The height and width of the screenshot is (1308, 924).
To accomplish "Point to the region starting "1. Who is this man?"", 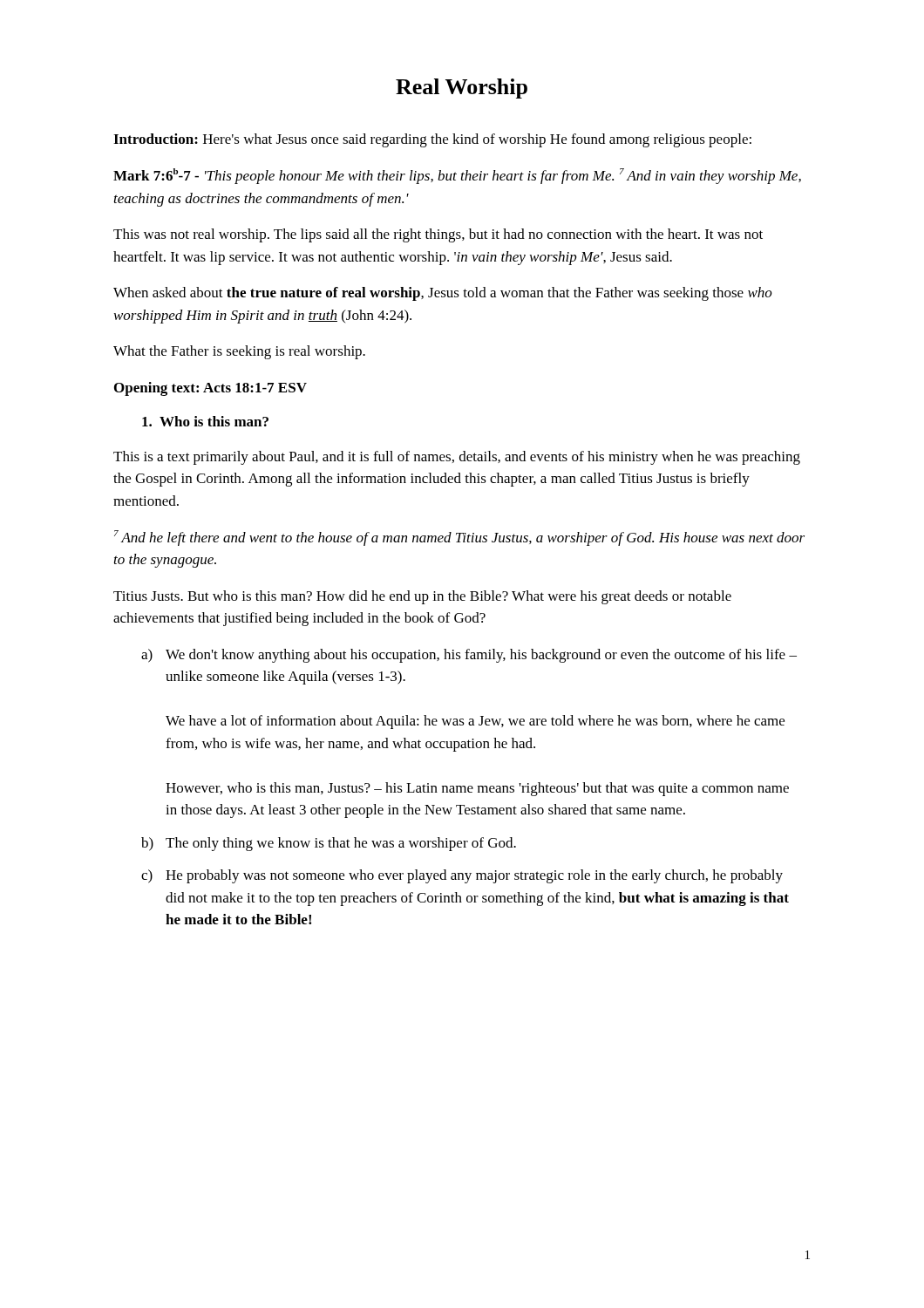I will pyautogui.click(x=205, y=422).
